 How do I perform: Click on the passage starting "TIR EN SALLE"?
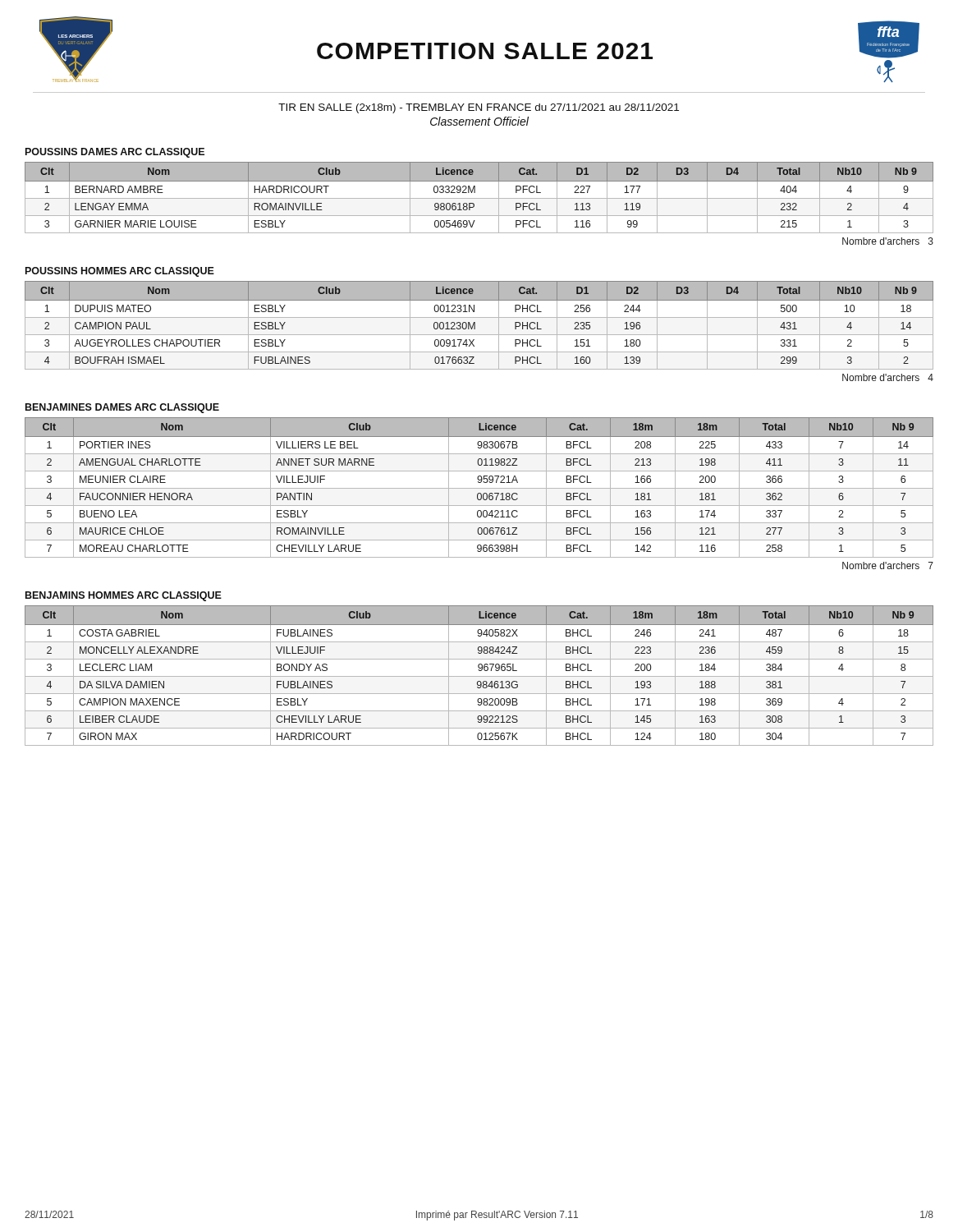(479, 115)
